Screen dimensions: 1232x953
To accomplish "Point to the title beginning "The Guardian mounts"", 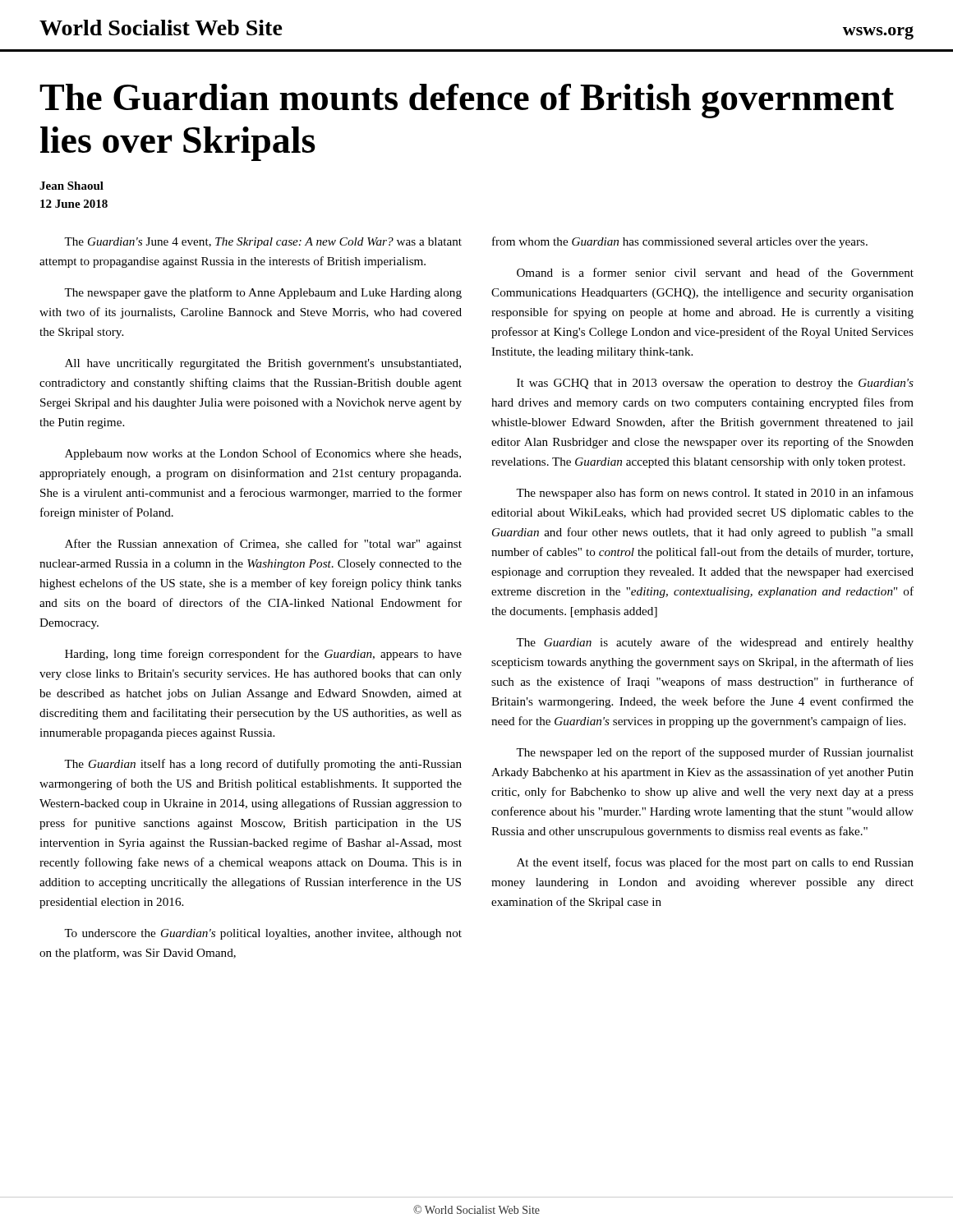I will click(x=476, y=119).
